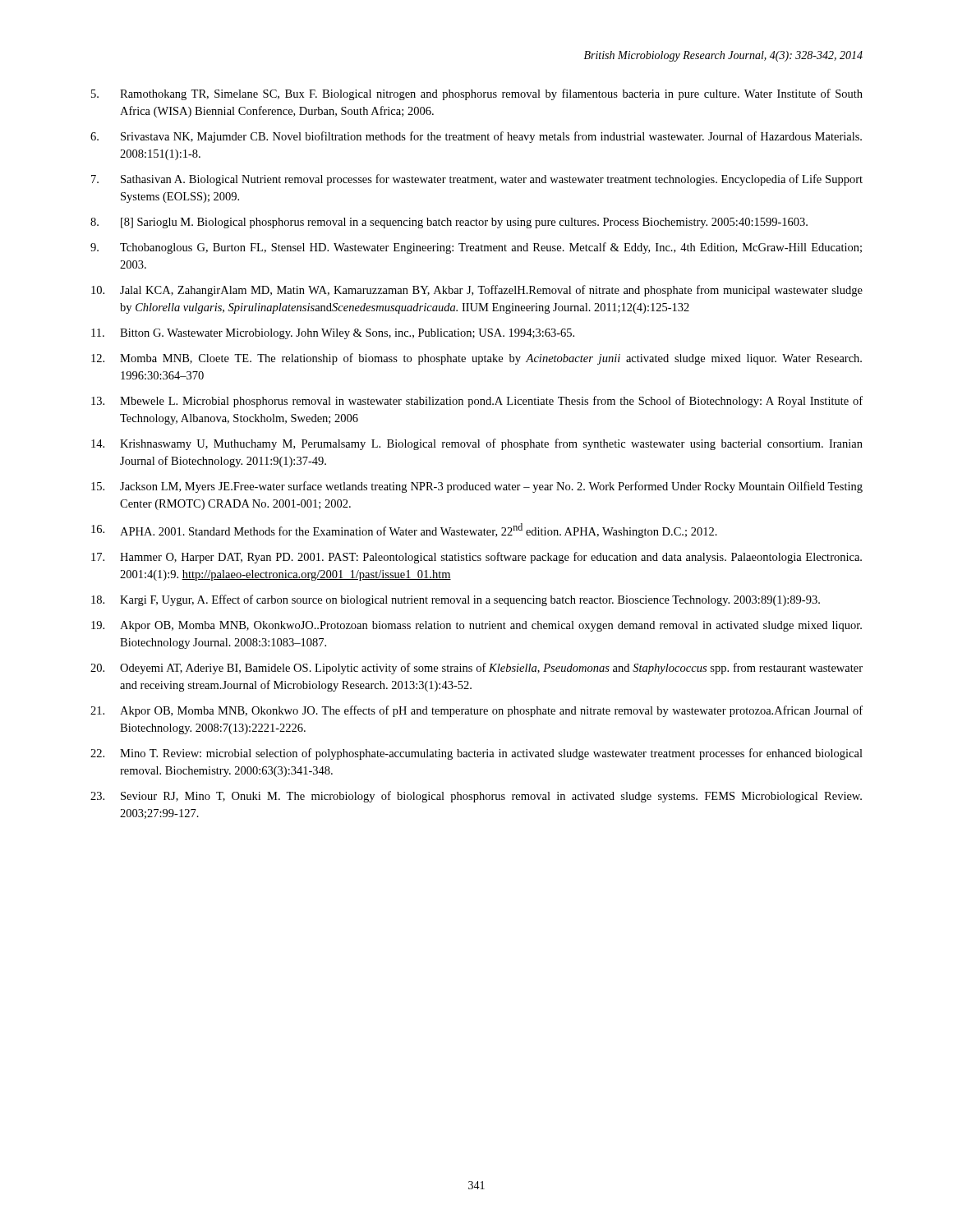
Task: Click on the list item containing "12. Momba MNB, Cloete TE. The"
Action: coord(476,367)
